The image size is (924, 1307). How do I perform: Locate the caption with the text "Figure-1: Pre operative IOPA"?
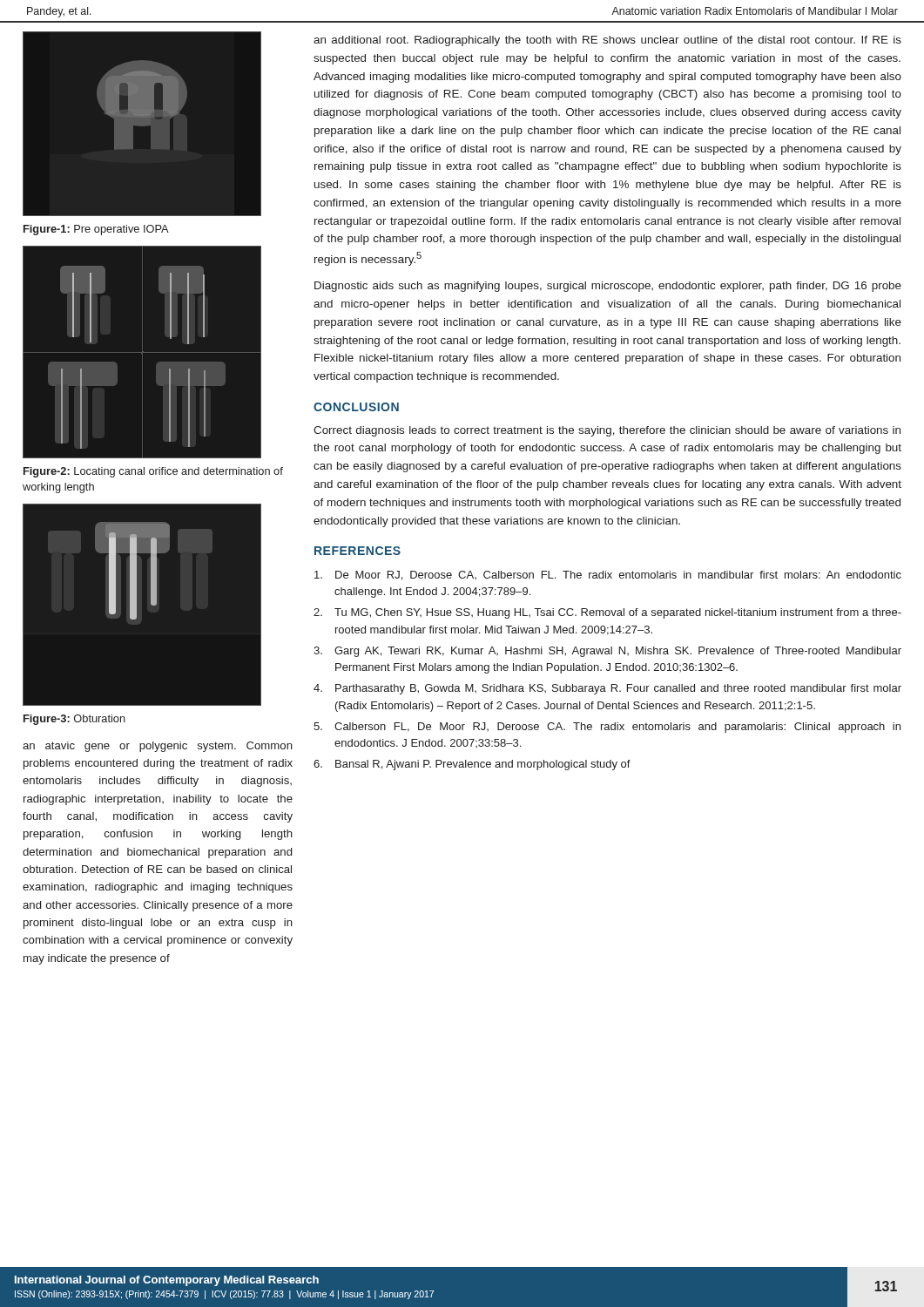(96, 229)
